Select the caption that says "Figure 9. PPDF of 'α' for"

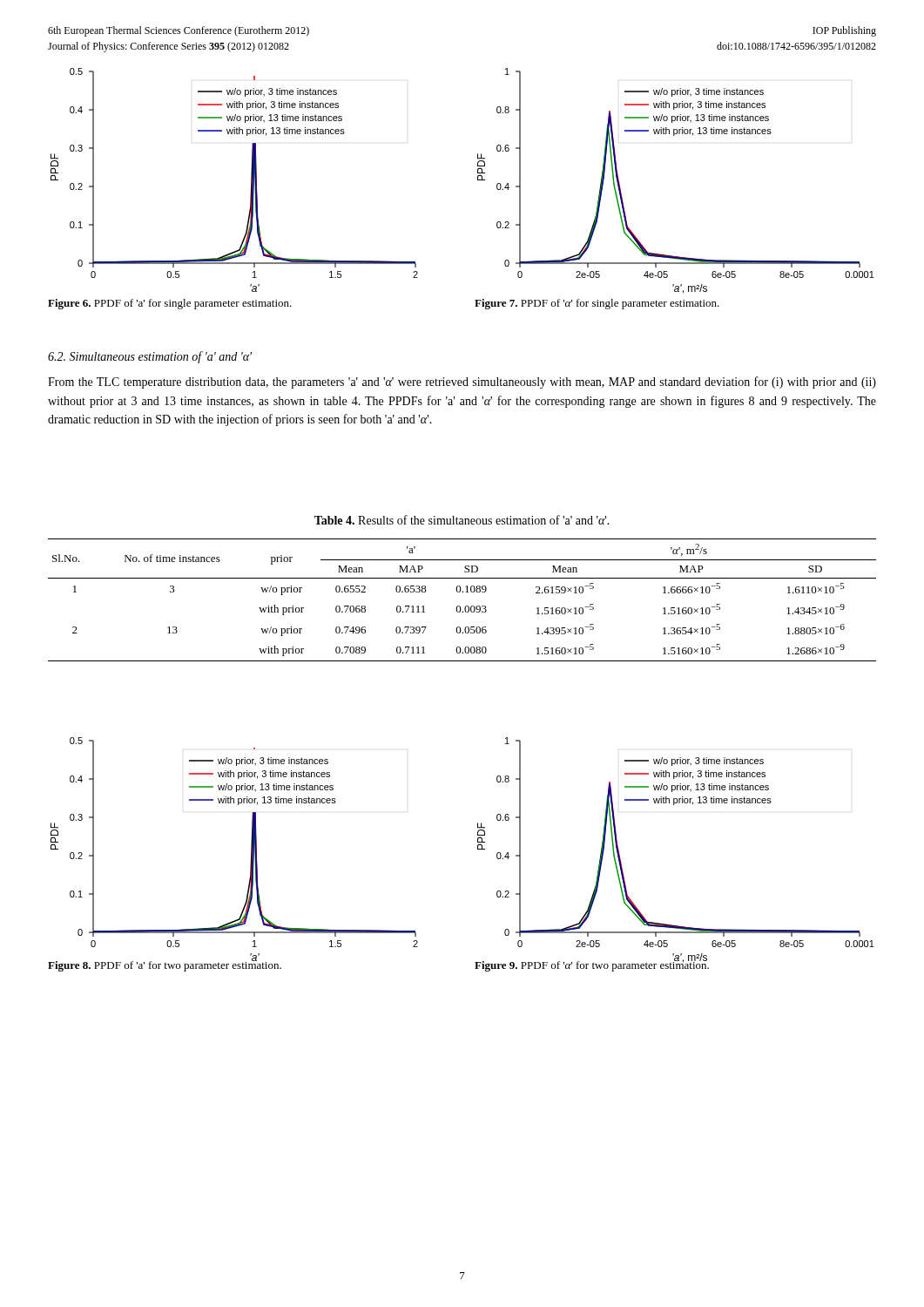[592, 965]
